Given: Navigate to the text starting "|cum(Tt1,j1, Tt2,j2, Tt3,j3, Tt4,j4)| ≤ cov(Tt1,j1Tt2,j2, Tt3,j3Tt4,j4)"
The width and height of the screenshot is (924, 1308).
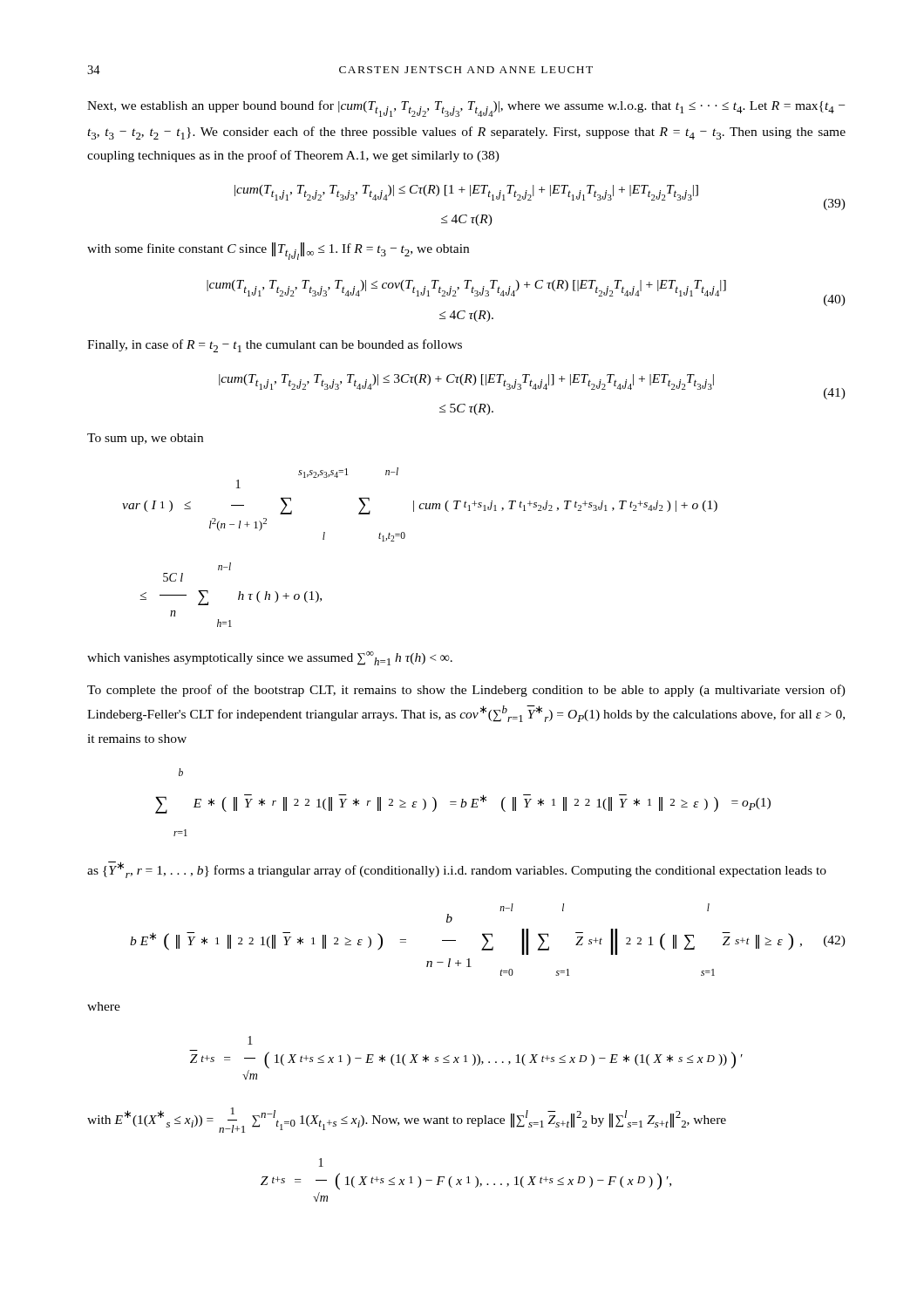Looking at the screenshot, I should pyautogui.click(x=466, y=299).
